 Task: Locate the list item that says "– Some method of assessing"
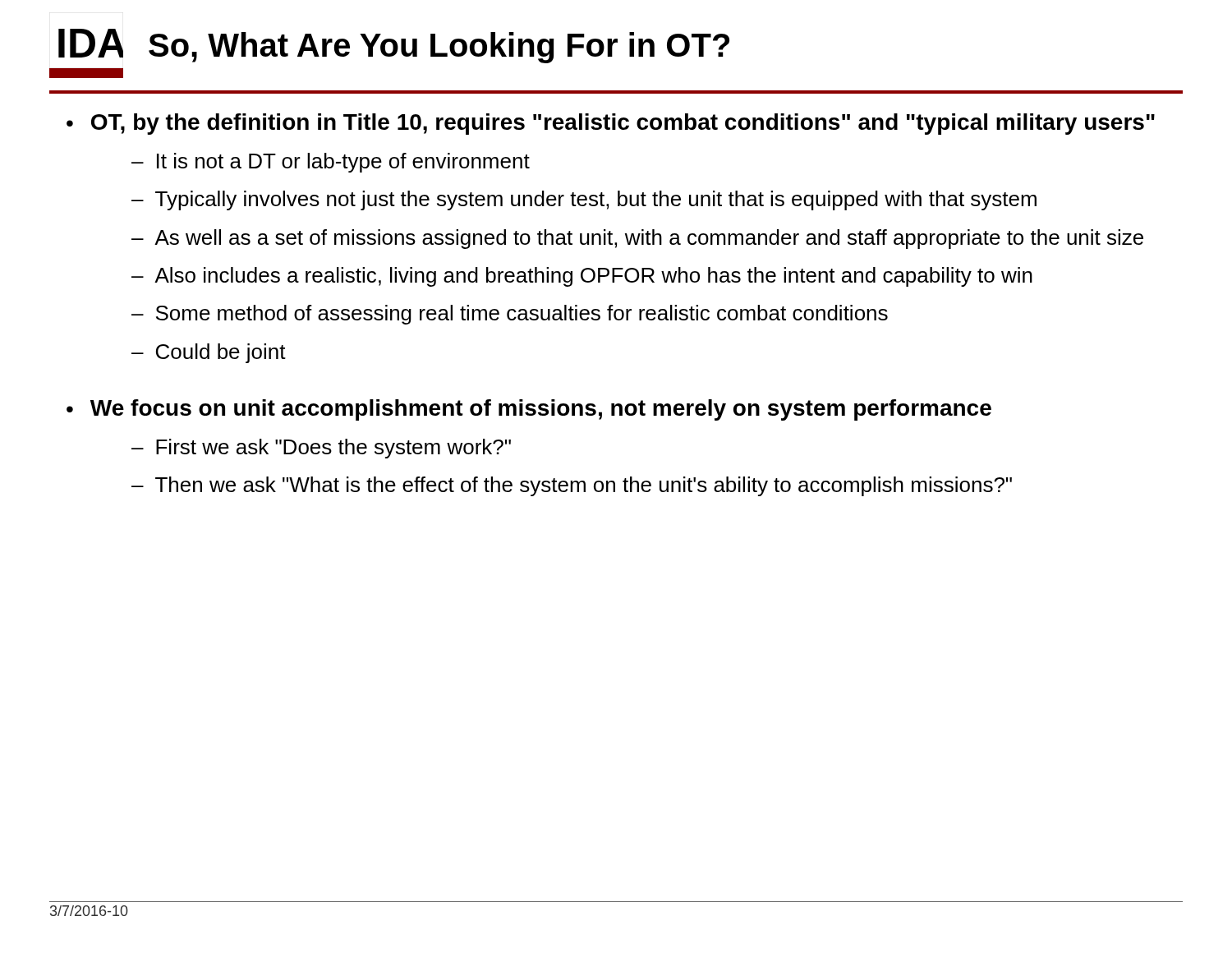click(649, 313)
